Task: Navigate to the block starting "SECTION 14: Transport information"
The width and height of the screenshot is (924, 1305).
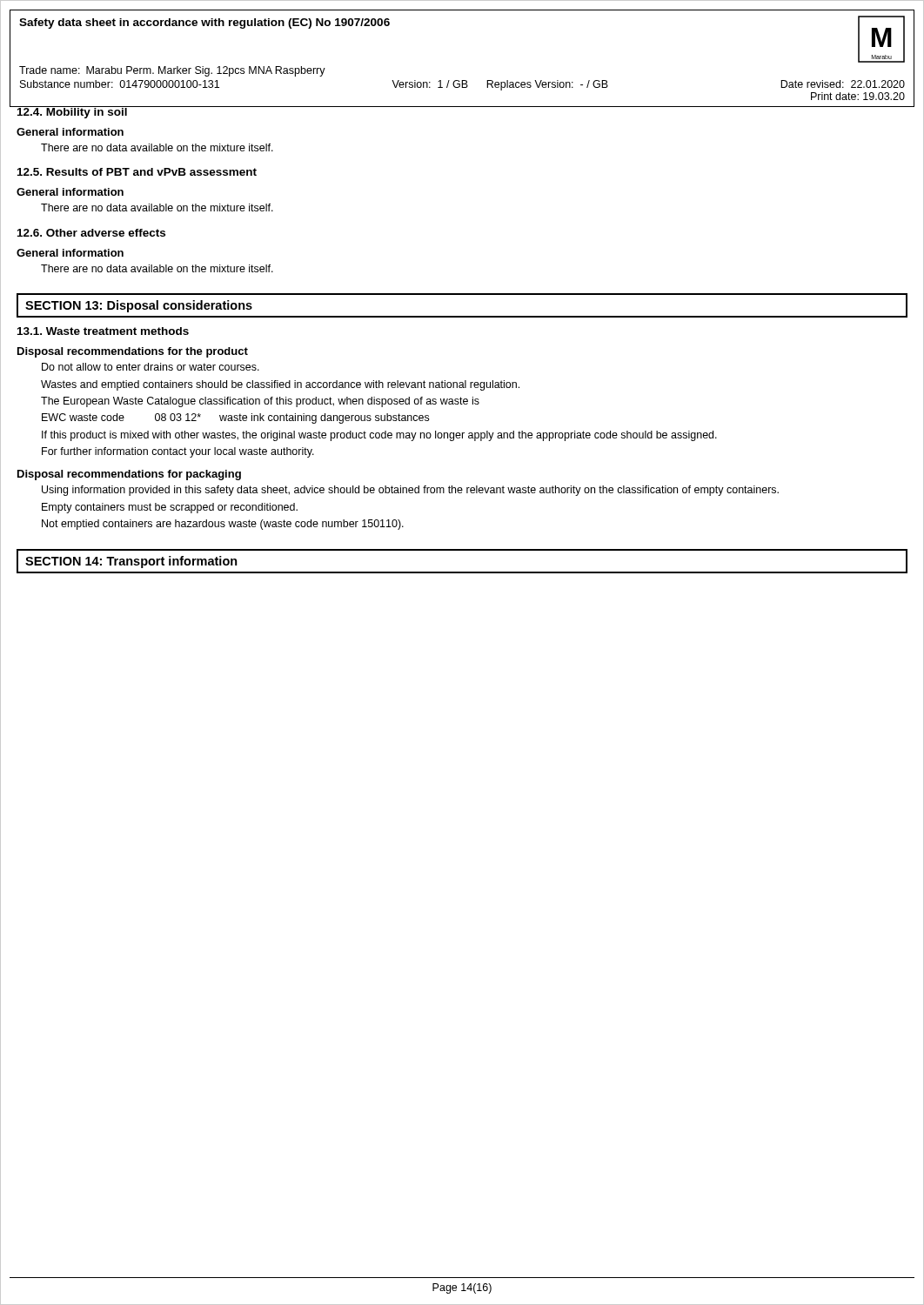Action: tap(462, 561)
